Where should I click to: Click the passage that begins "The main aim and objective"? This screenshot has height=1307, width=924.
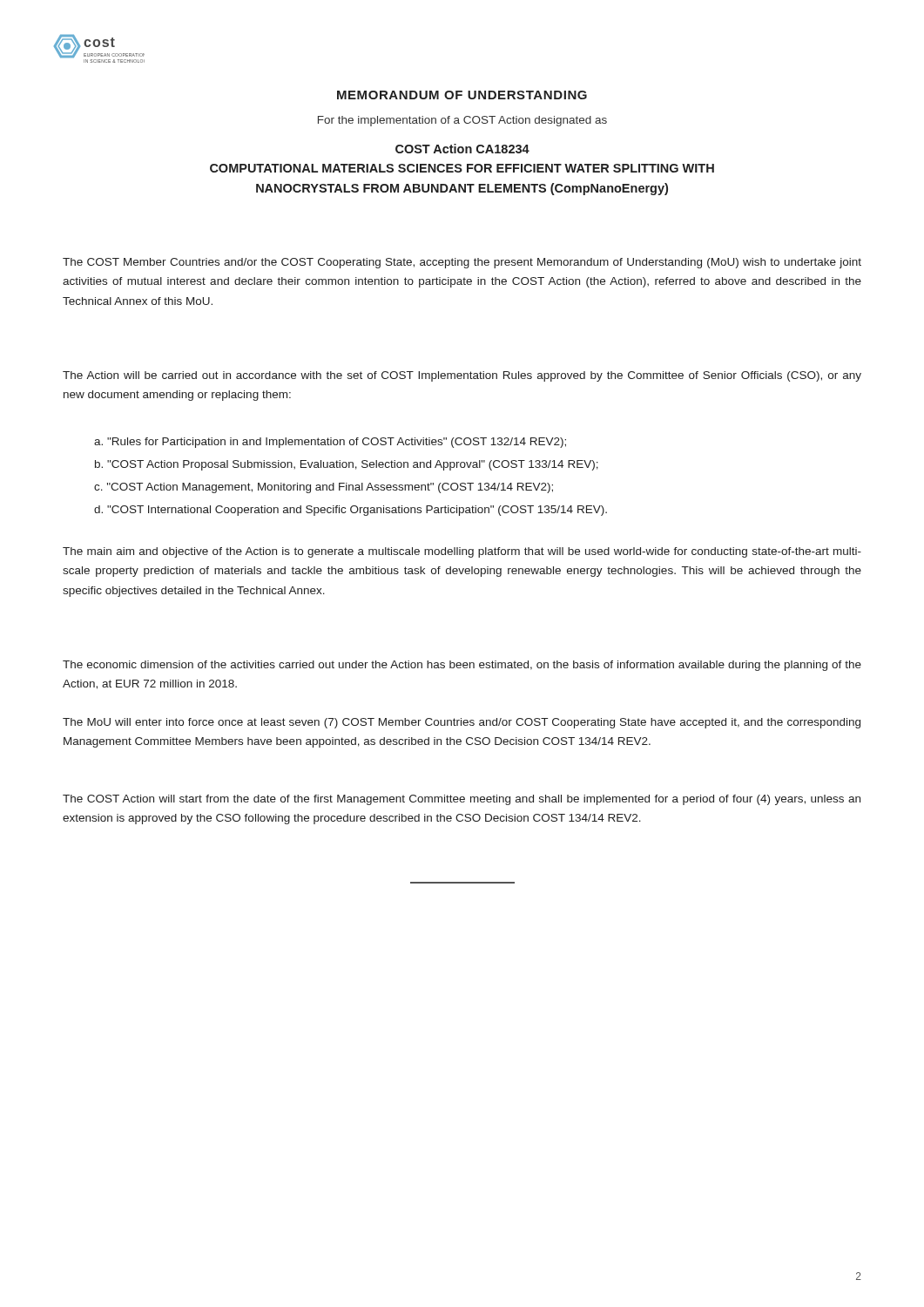(462, 571)
